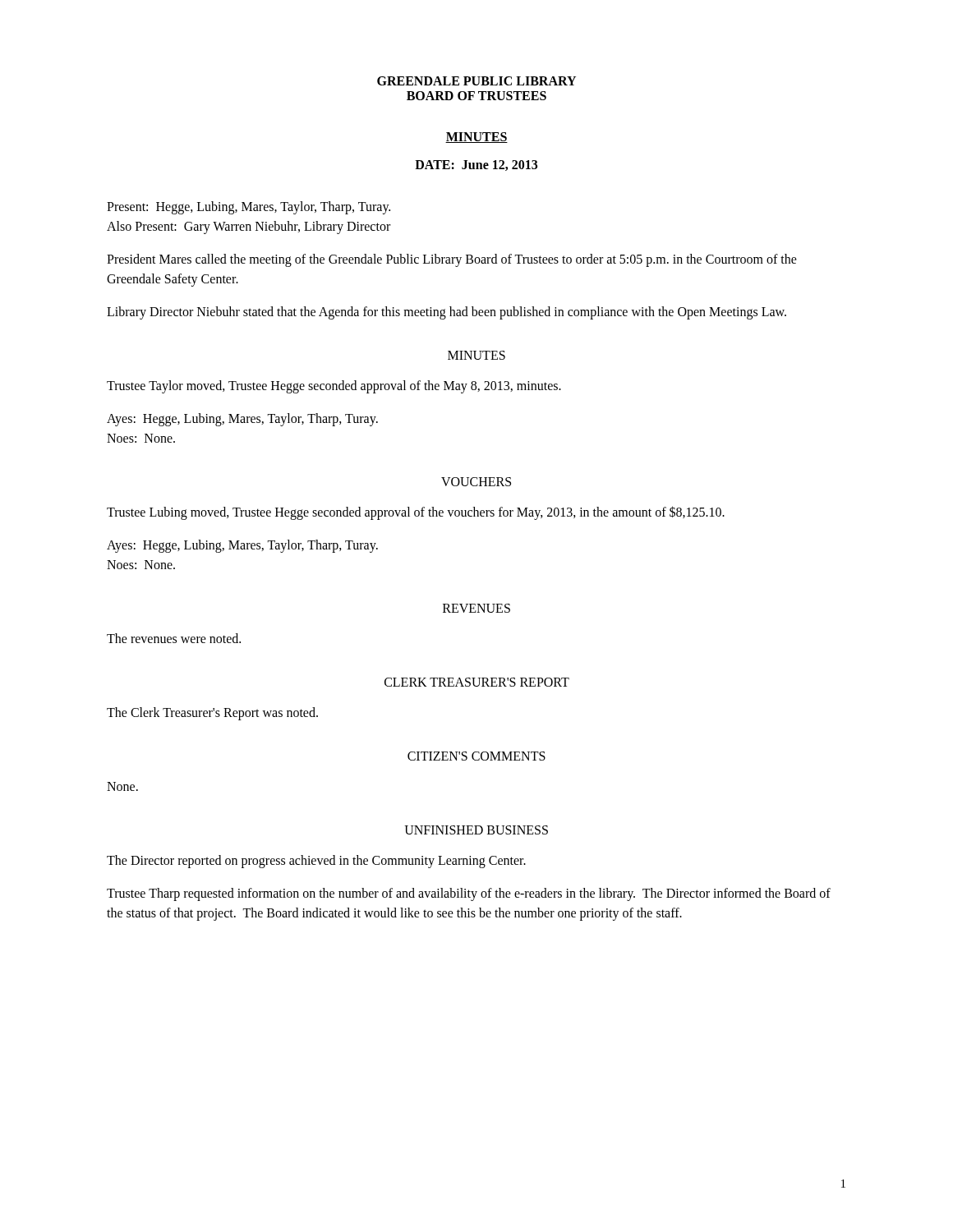Viewport: 953px width, 1232px height.
Task: Where does it say "CLERK TREASURER'S REPORT"?
Action: [476, 682]
